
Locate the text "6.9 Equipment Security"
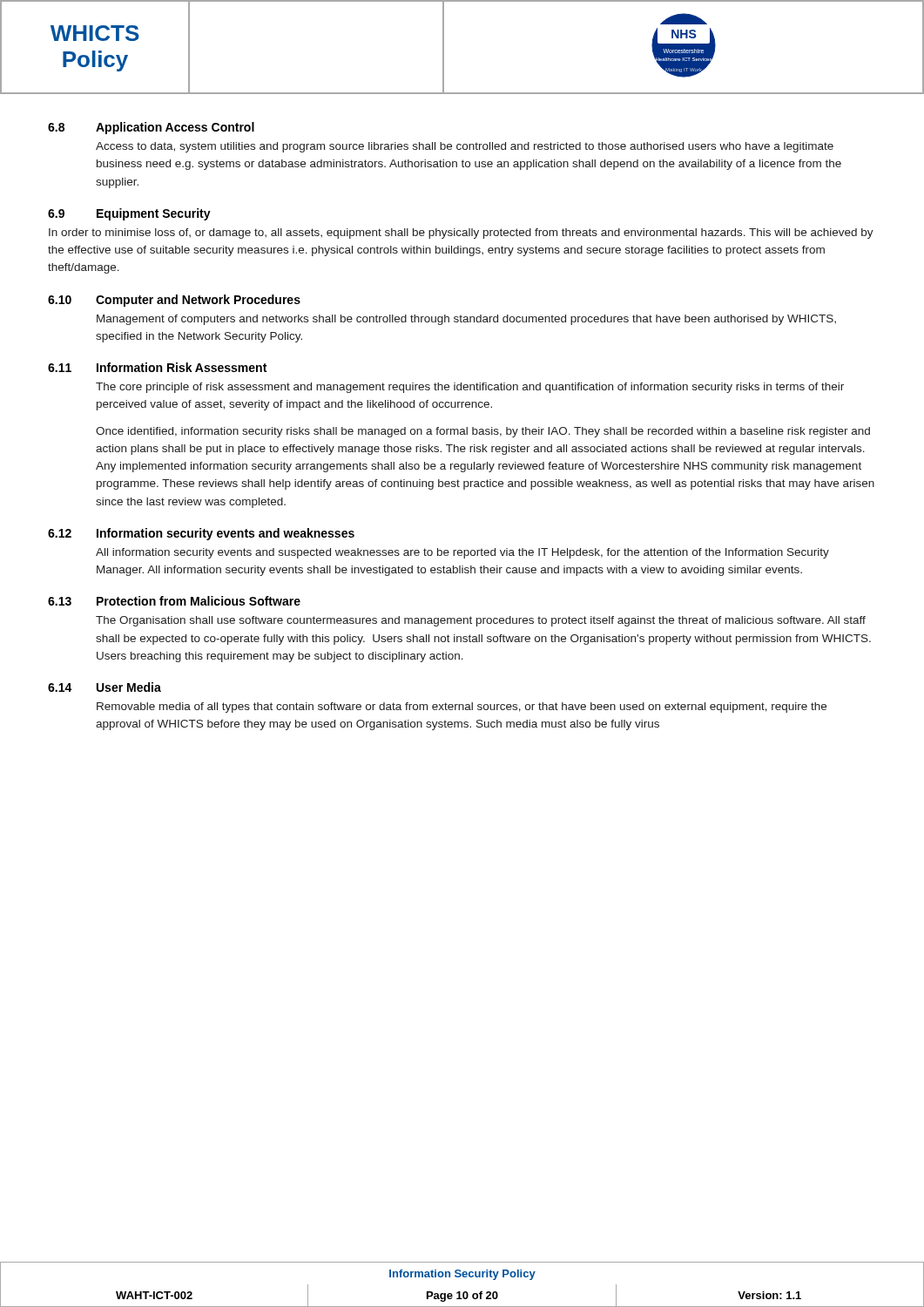click(129, 213)
